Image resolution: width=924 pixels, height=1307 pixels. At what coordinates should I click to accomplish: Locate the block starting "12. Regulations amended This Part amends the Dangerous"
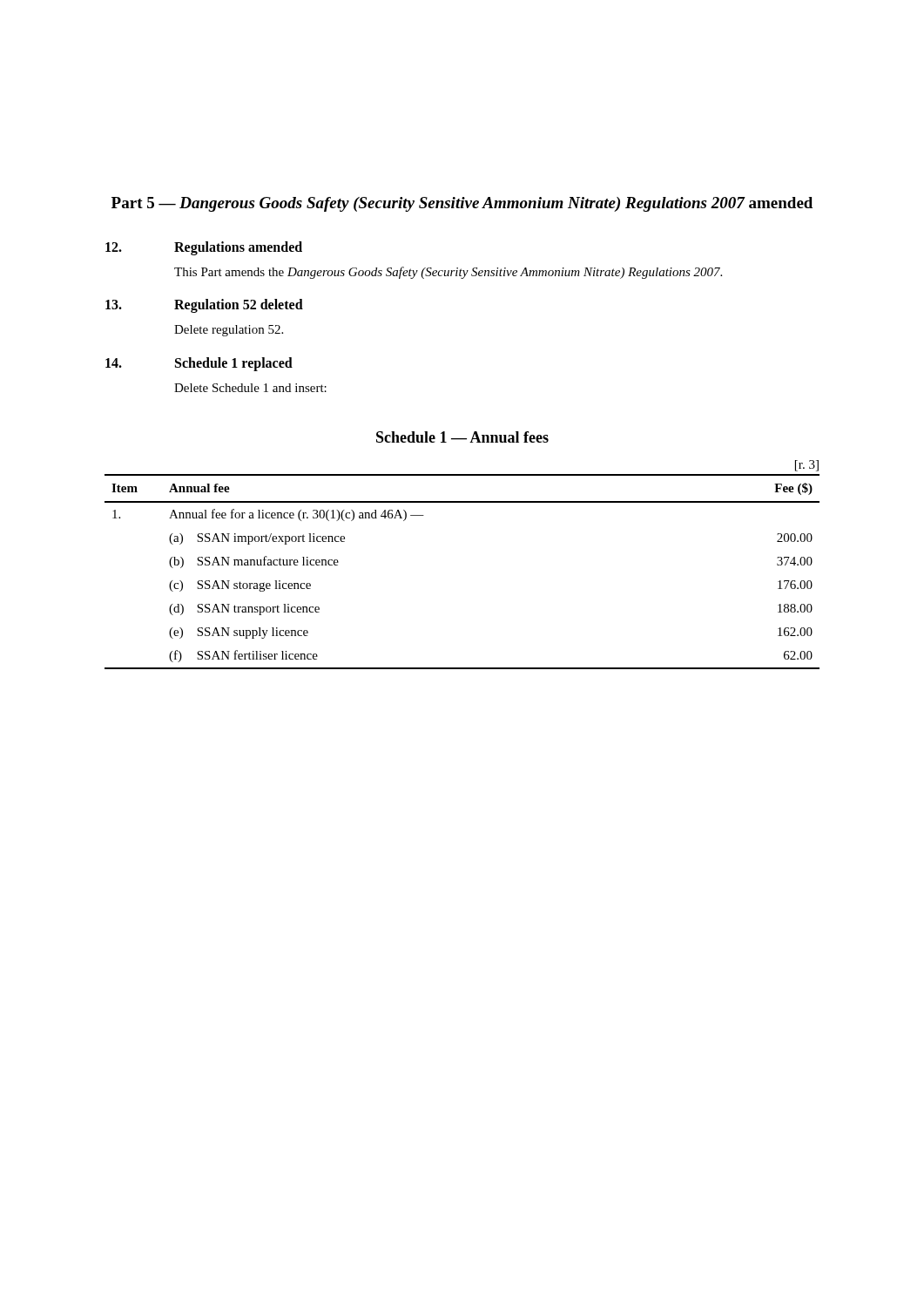click(462, 260)
